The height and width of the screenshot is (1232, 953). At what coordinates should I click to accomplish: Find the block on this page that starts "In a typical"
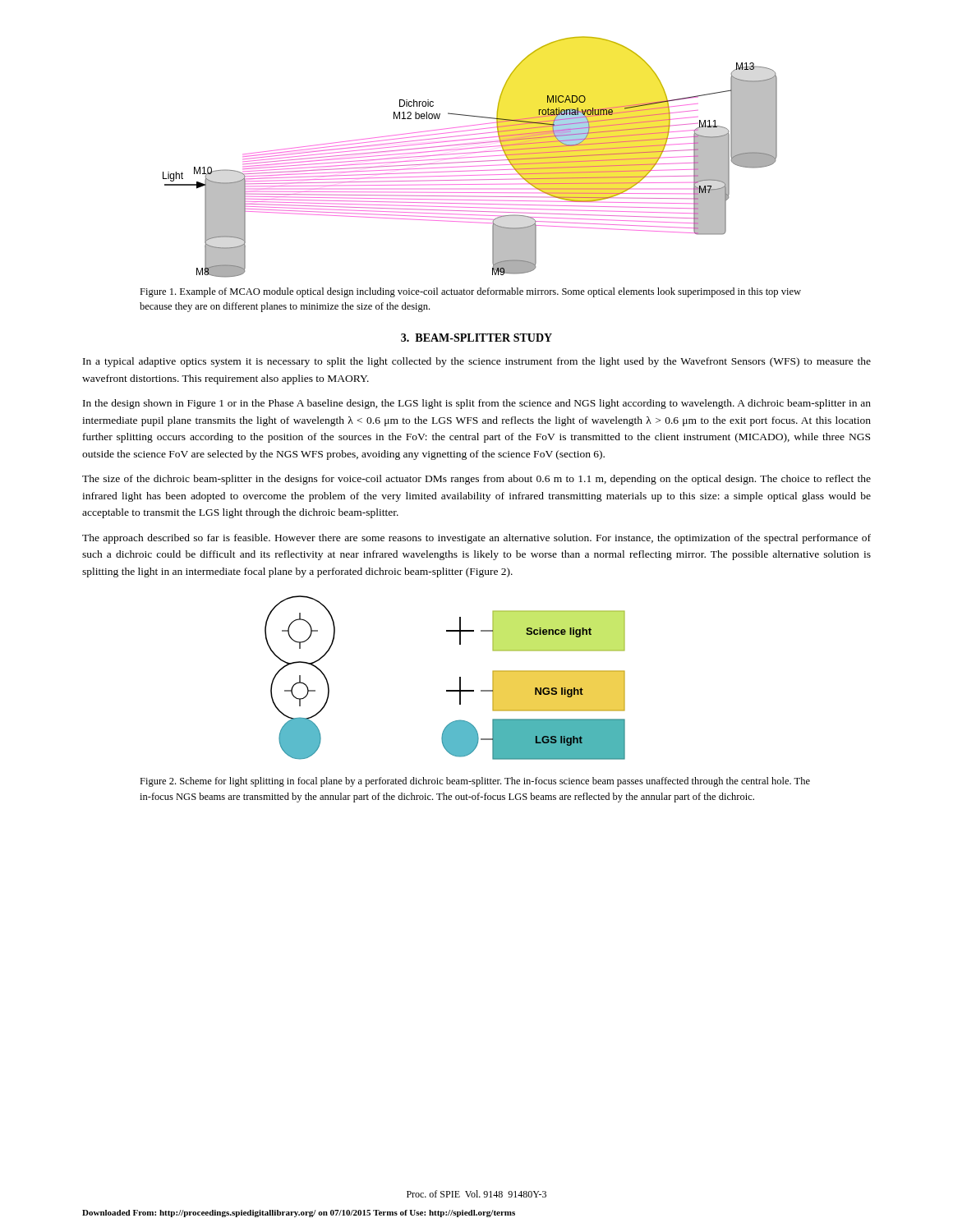click(476, 370)
